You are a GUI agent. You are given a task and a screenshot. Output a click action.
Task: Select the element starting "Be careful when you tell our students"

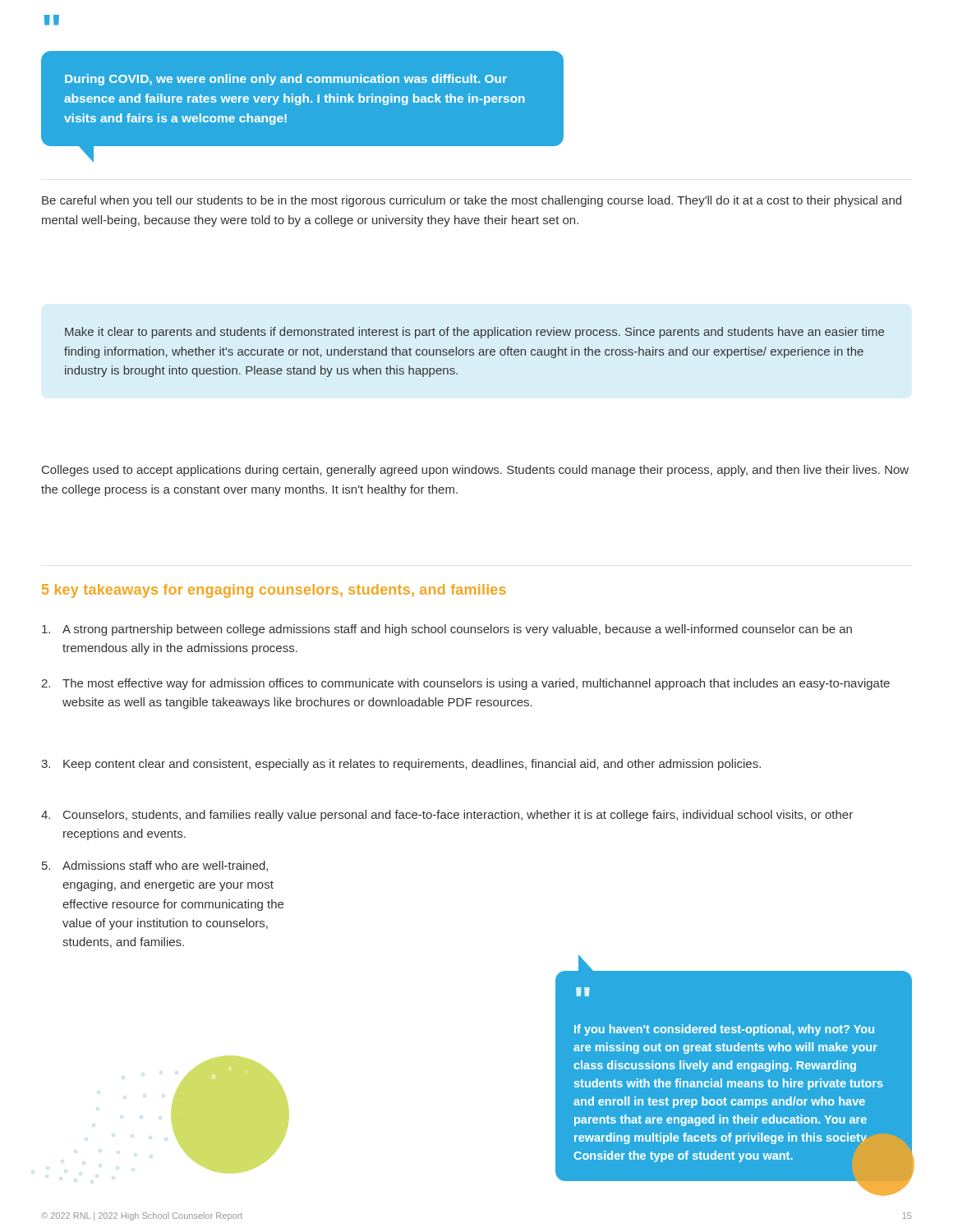472,210
